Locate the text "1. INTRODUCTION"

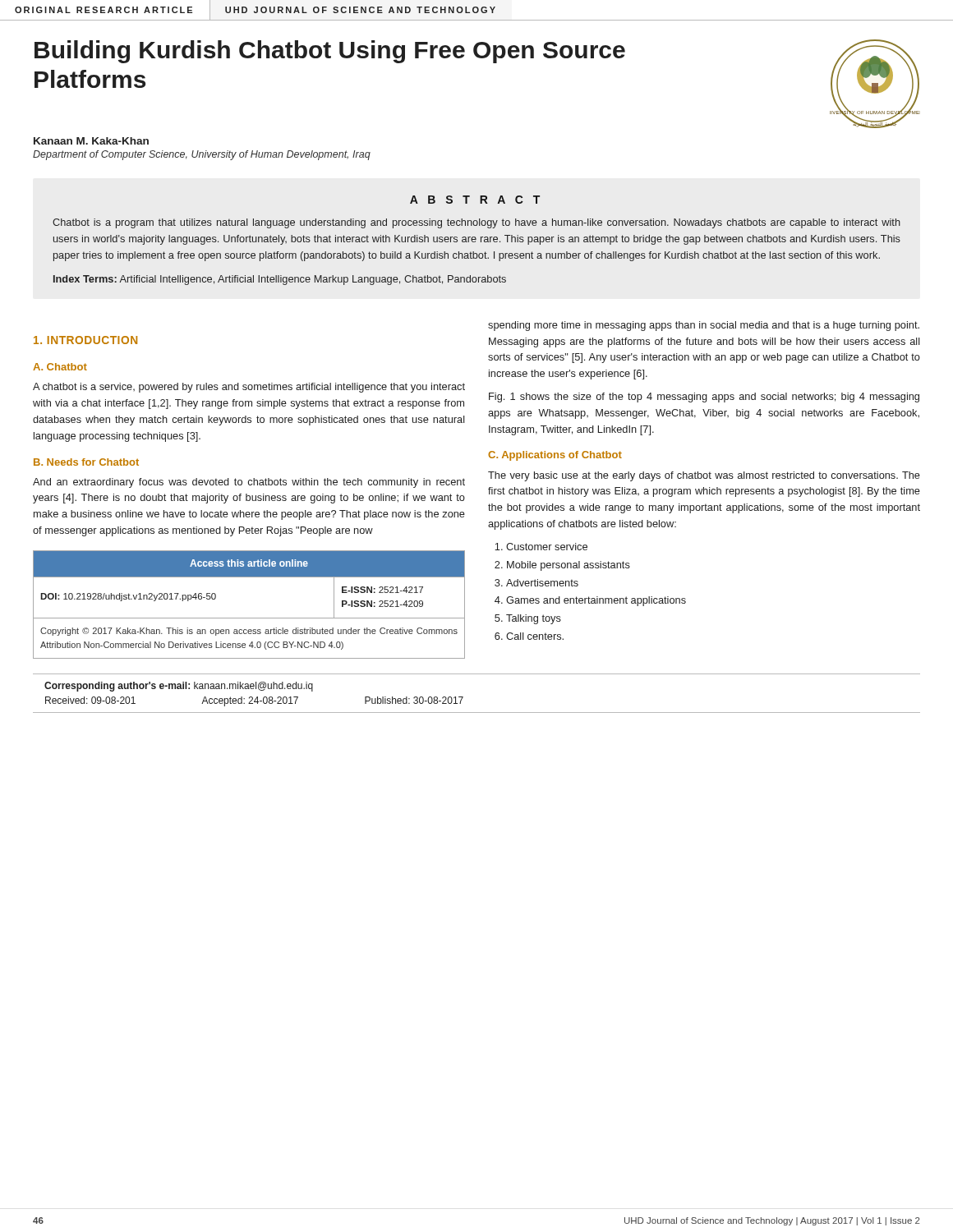click(86, 340)
